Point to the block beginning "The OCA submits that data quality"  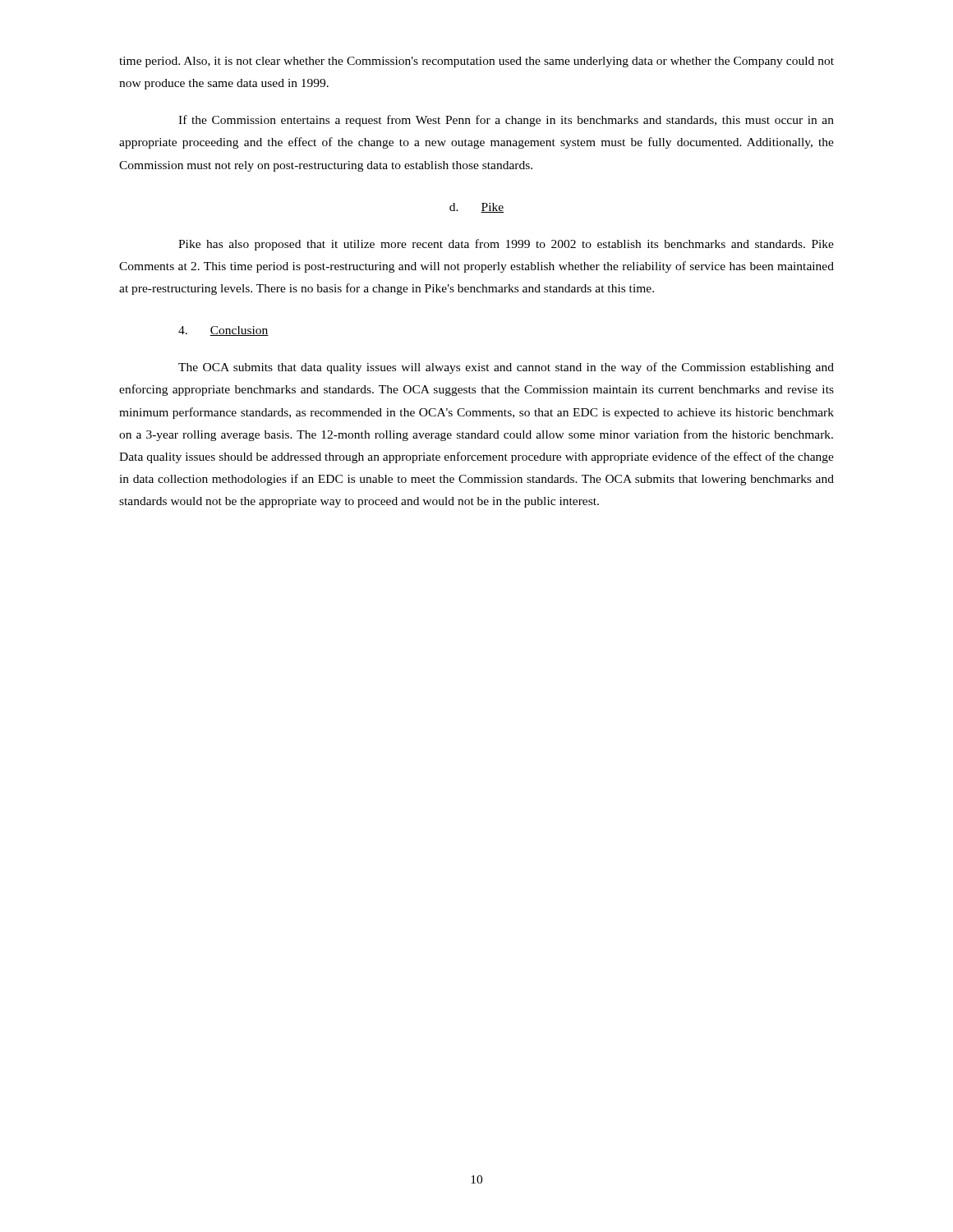(x=476, y=434)
